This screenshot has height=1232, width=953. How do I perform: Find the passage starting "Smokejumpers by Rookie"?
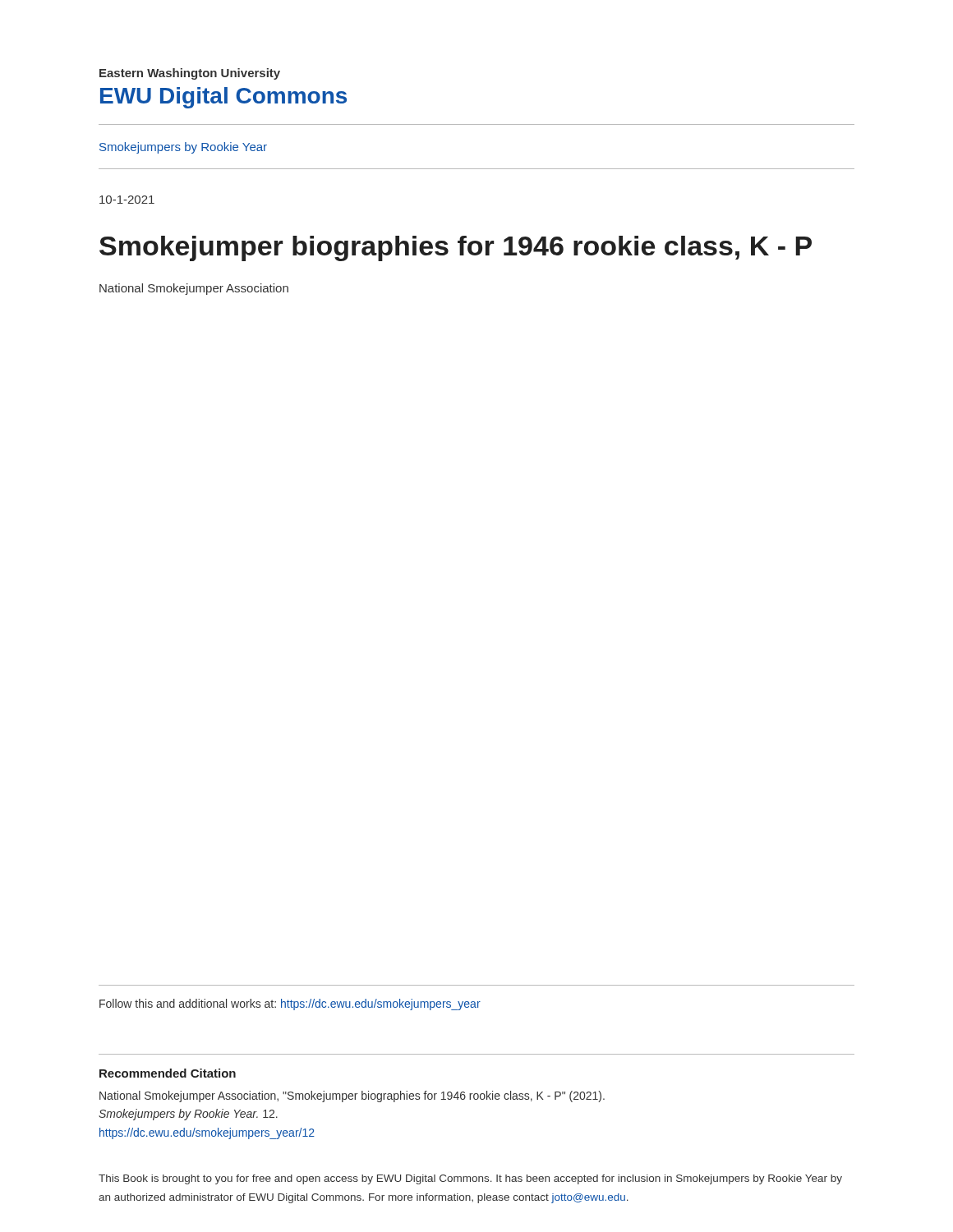pyautogui.click(x=183, y=147)
